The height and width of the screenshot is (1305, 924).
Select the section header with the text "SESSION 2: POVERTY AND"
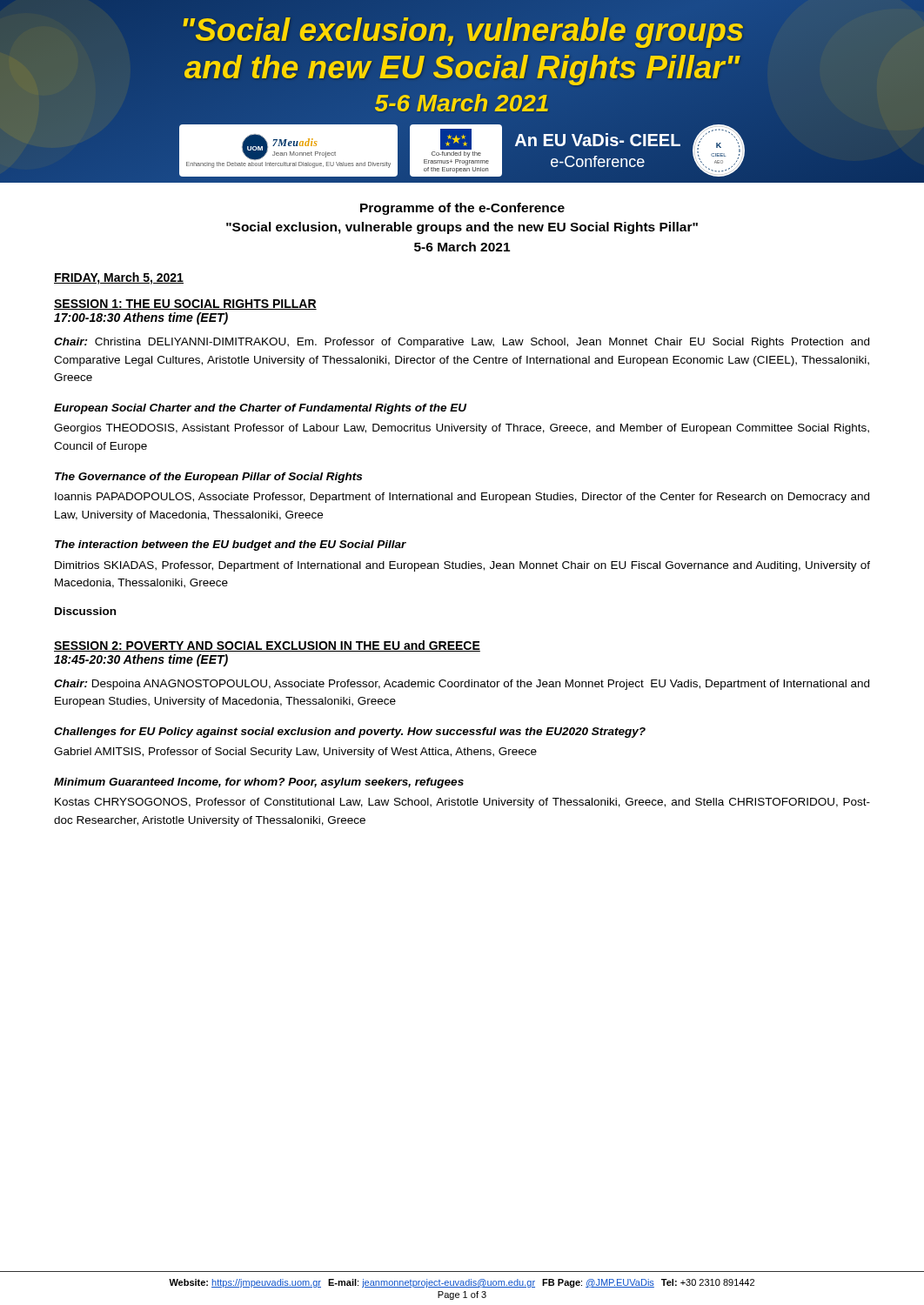(267, 652)
